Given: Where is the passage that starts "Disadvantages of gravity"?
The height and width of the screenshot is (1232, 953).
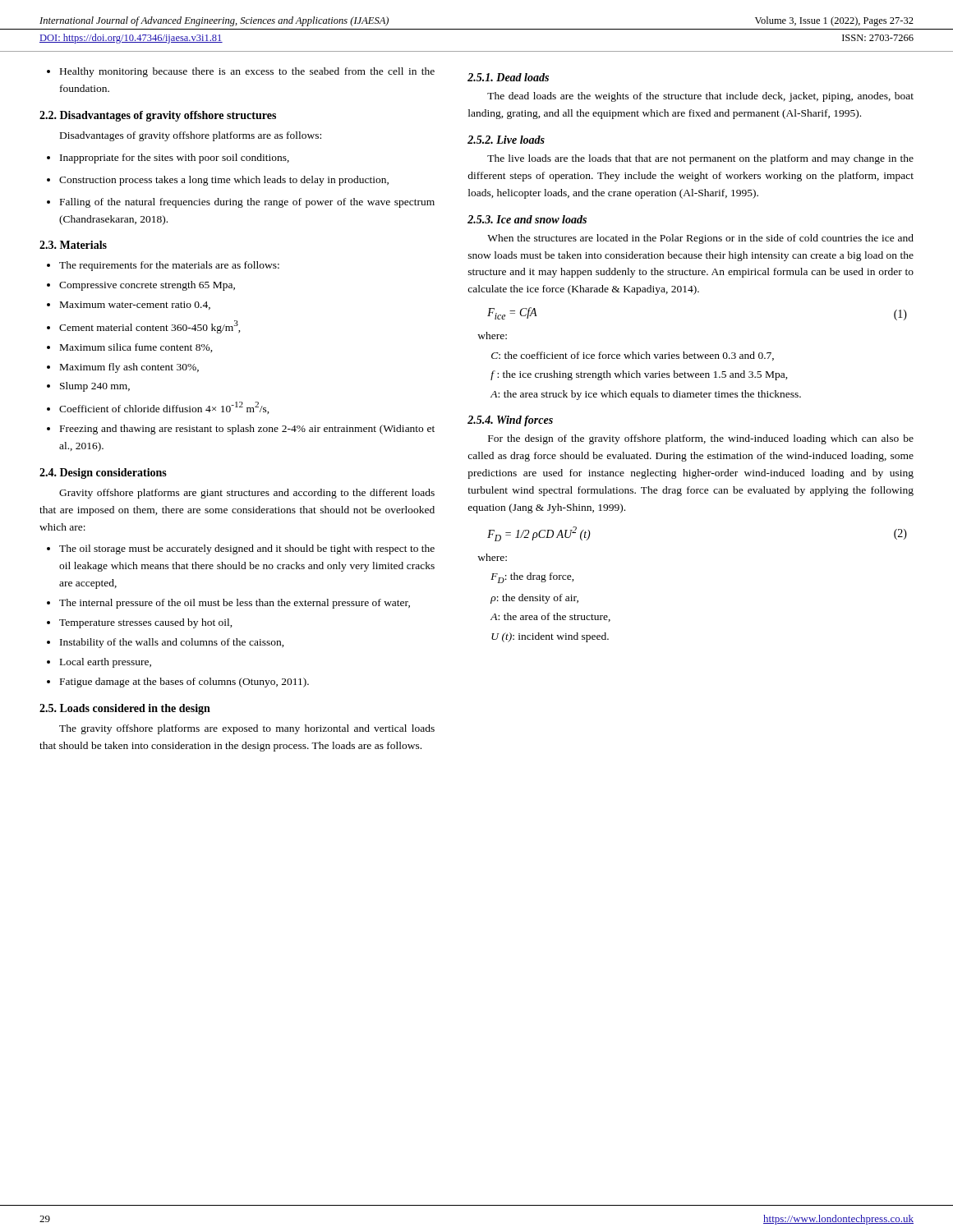Looking at the screenshot, I should pos(191,135).
